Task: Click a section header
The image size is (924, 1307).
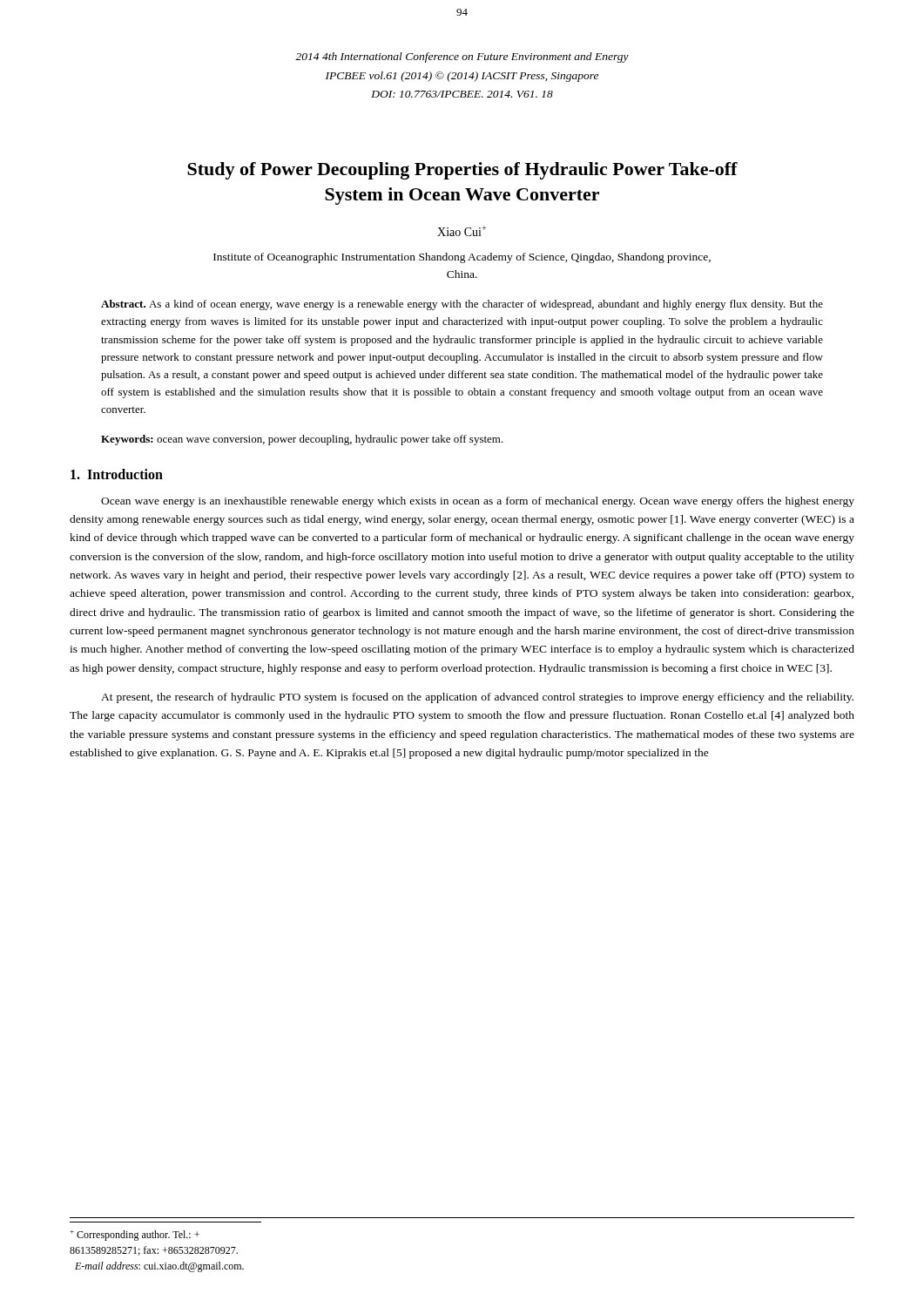Action: pos(116,474)
